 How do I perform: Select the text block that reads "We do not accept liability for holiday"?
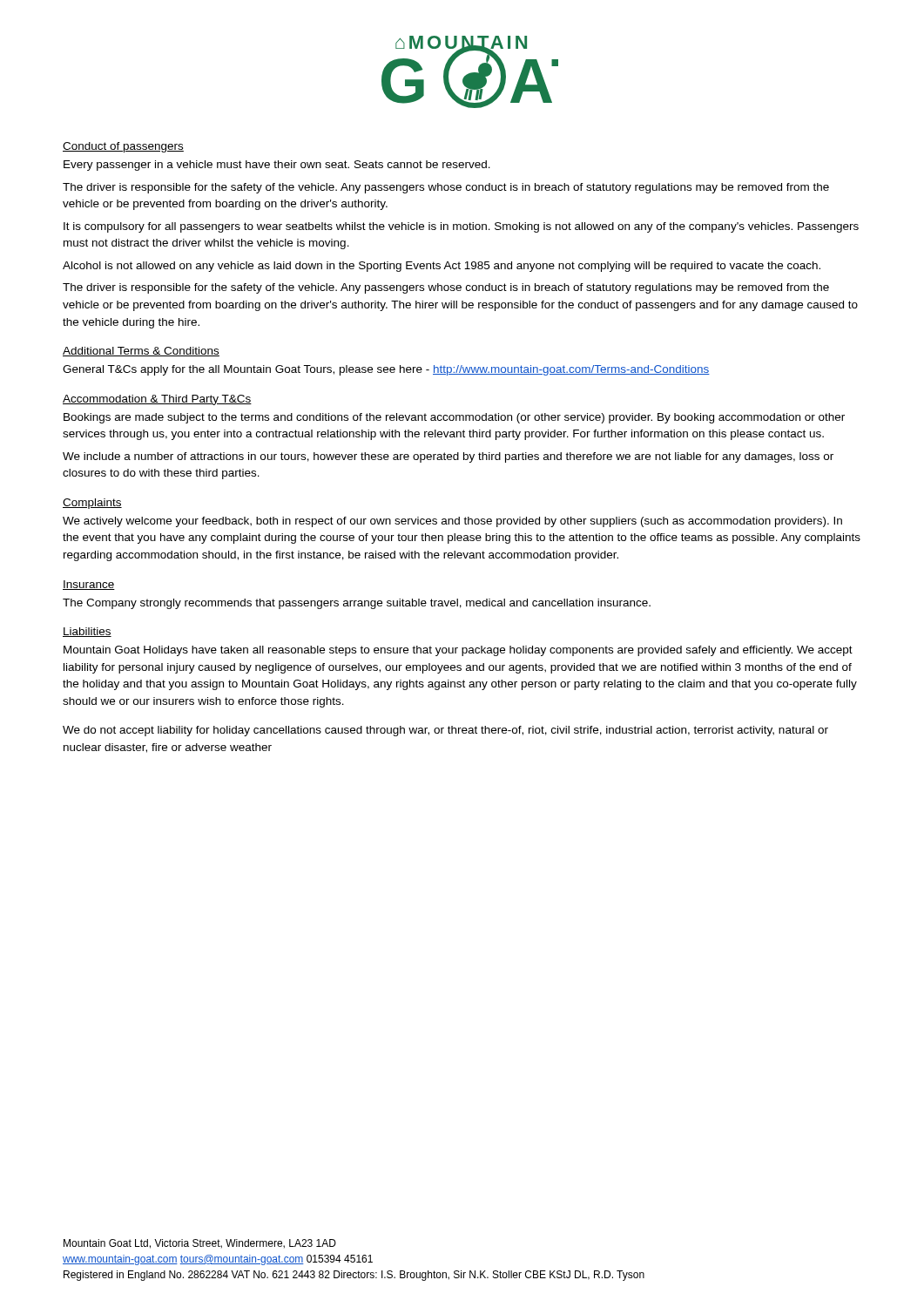pyautogui.click(x=462, y=739)
